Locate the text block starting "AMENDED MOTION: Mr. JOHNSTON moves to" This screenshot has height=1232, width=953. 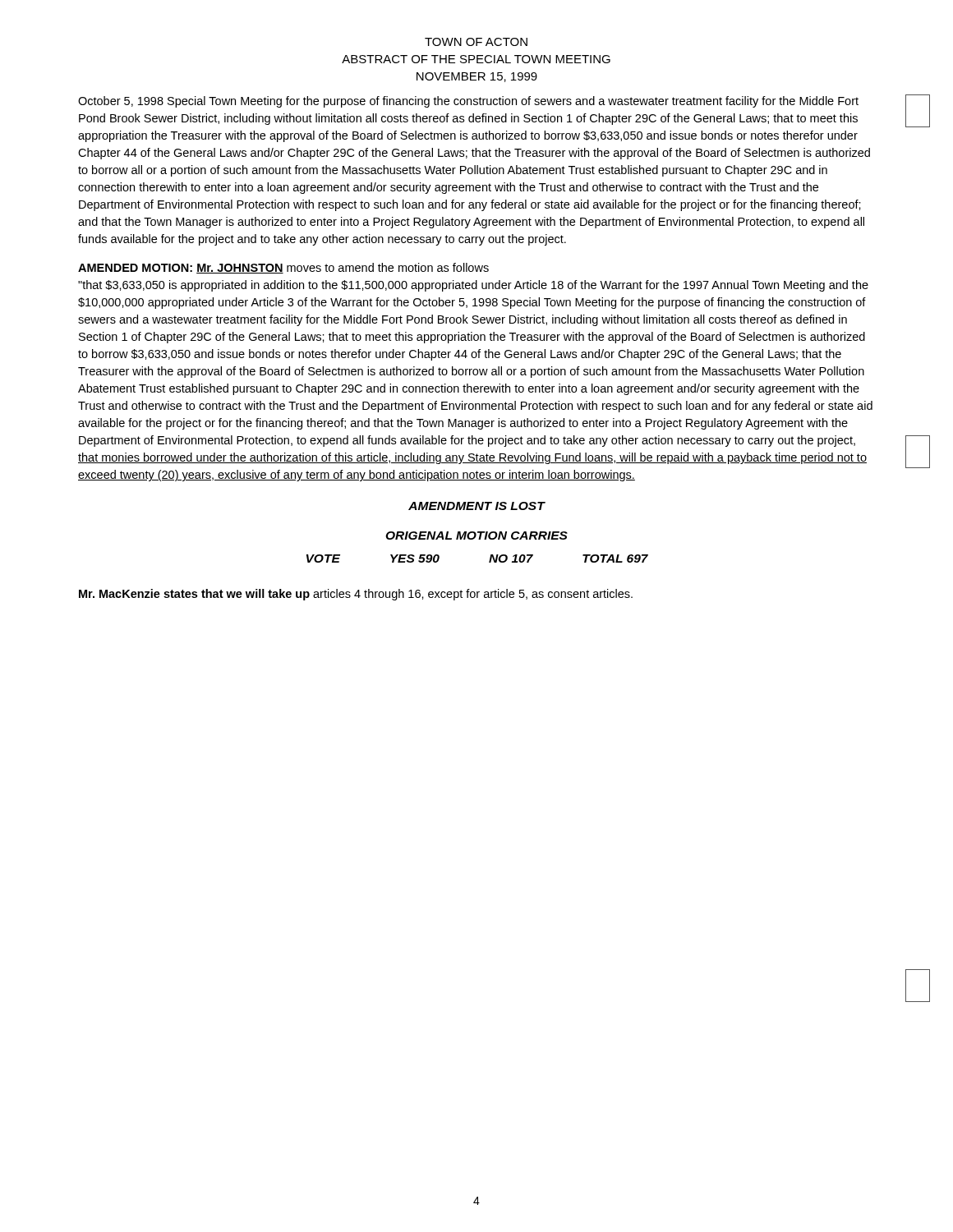(475, 371)
